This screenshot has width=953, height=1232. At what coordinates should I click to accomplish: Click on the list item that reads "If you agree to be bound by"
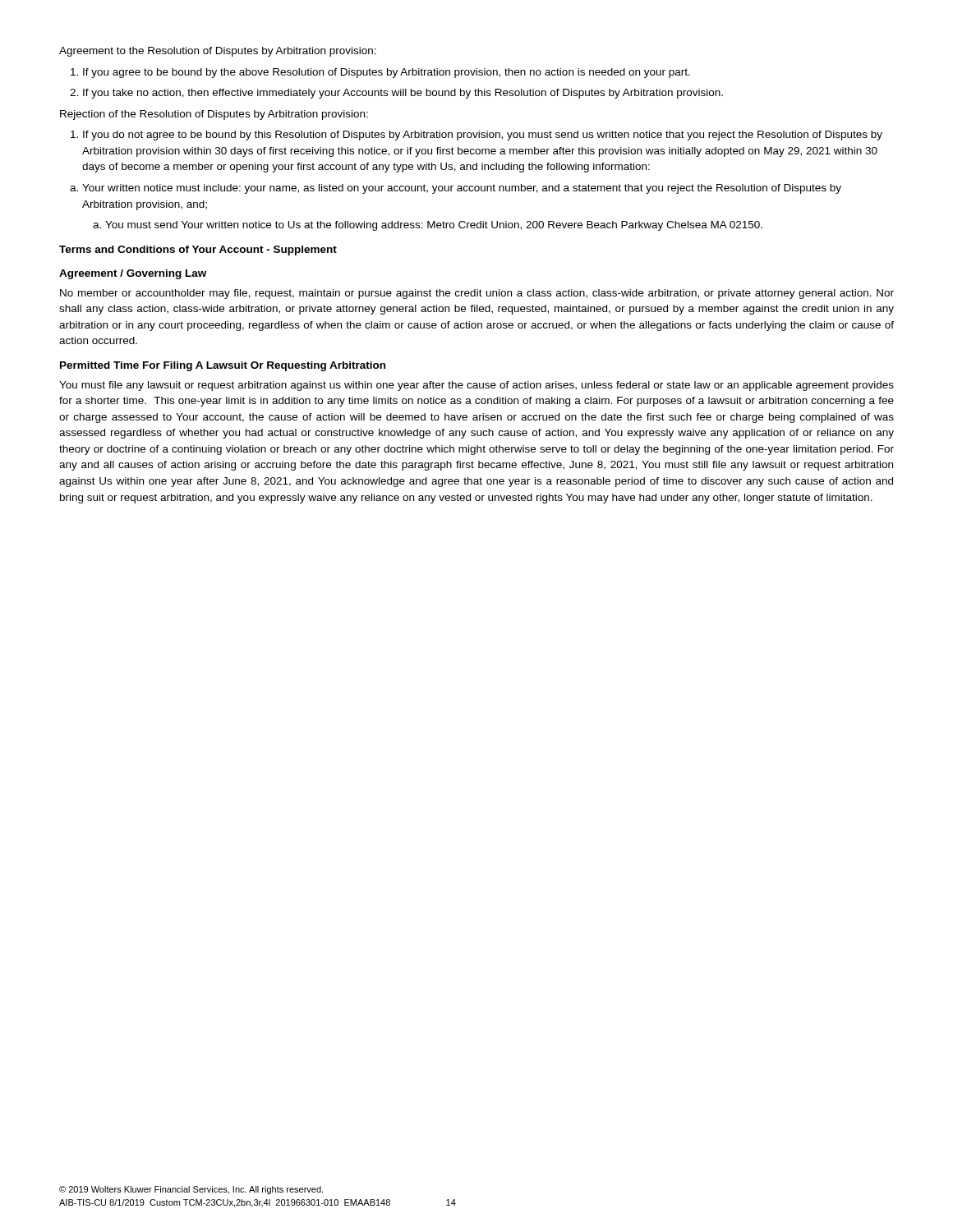476,72
